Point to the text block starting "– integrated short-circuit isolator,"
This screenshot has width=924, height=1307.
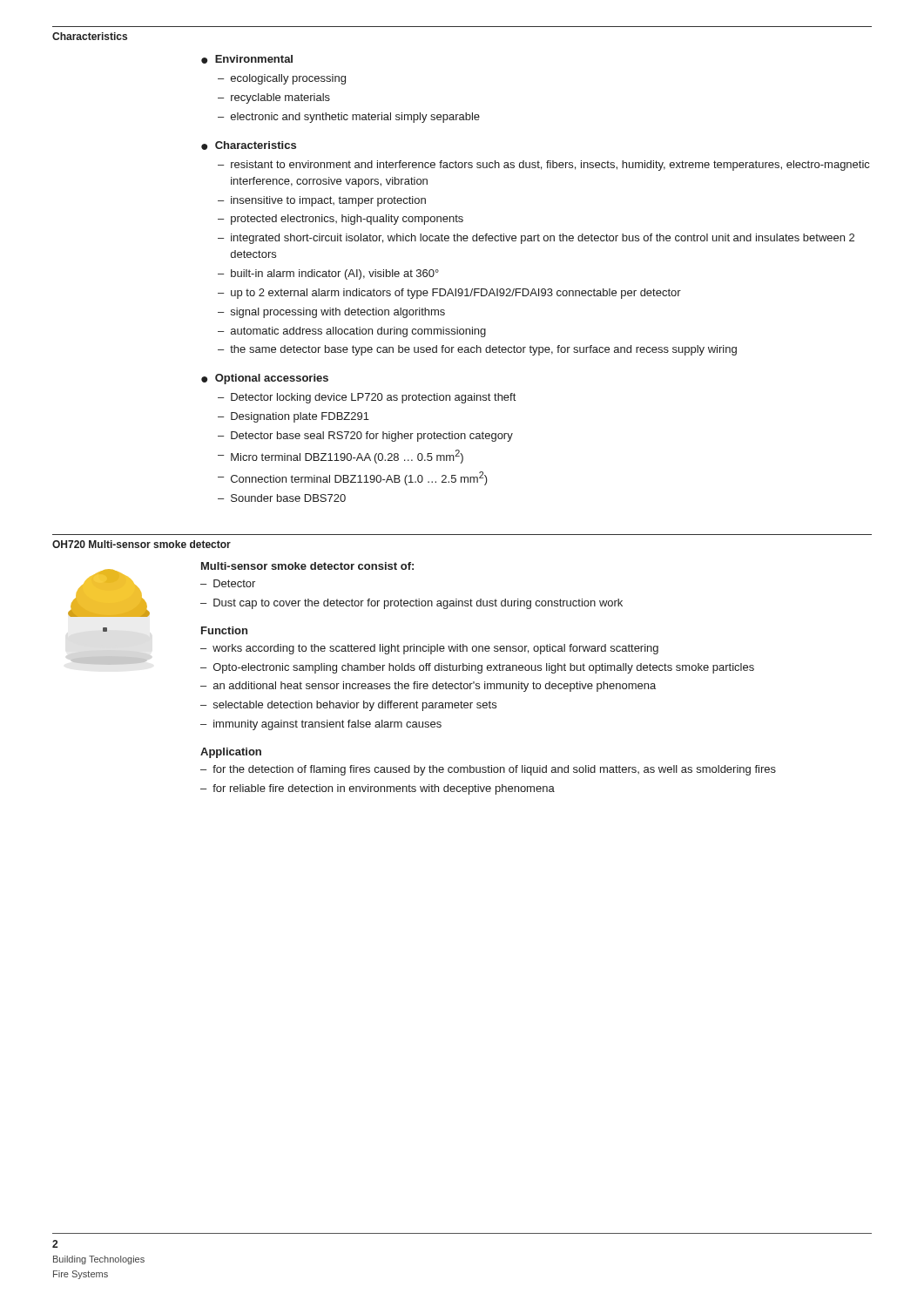[545, 247]
